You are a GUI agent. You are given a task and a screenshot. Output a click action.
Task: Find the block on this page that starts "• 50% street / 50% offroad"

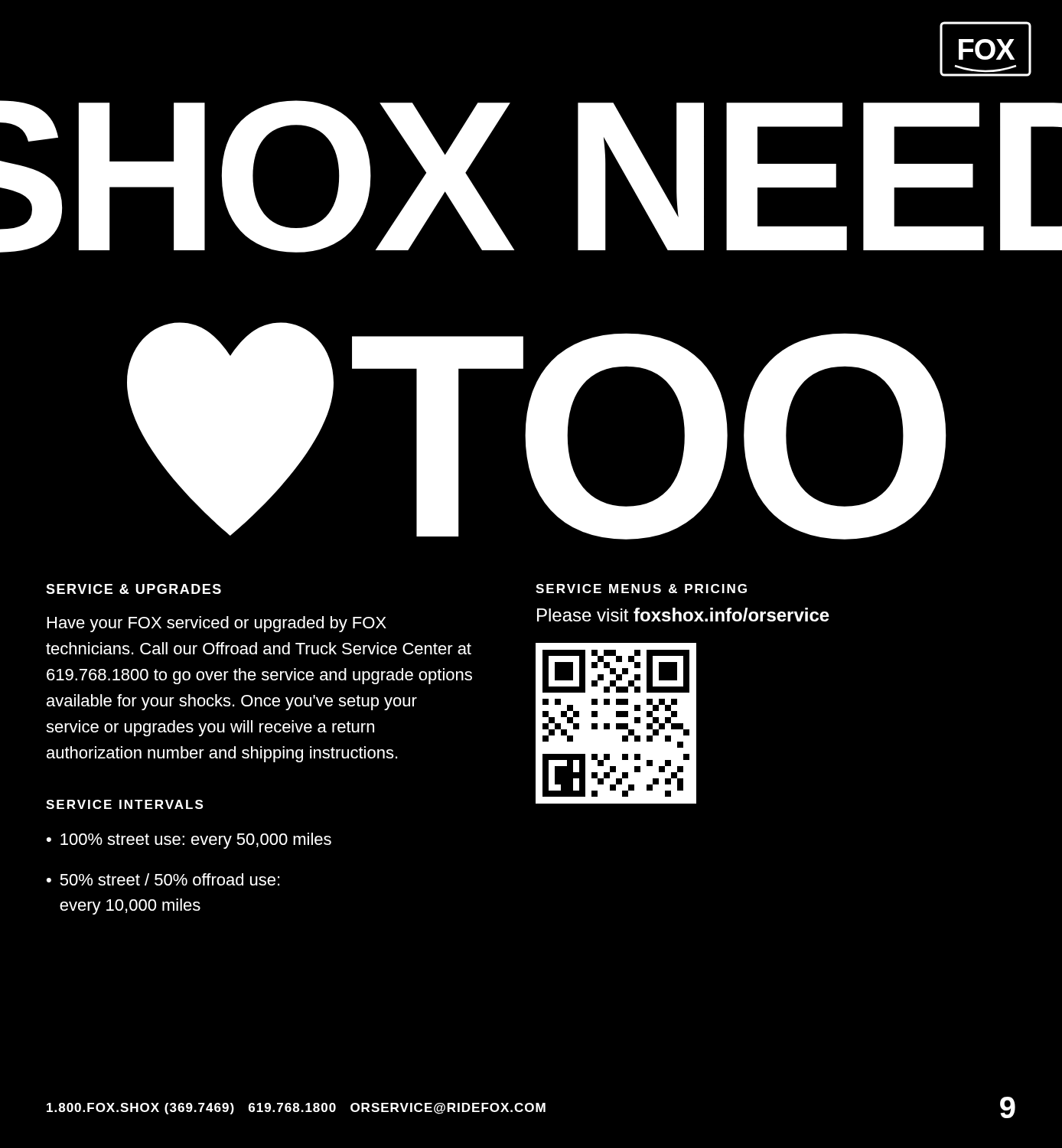coord(163,892)
